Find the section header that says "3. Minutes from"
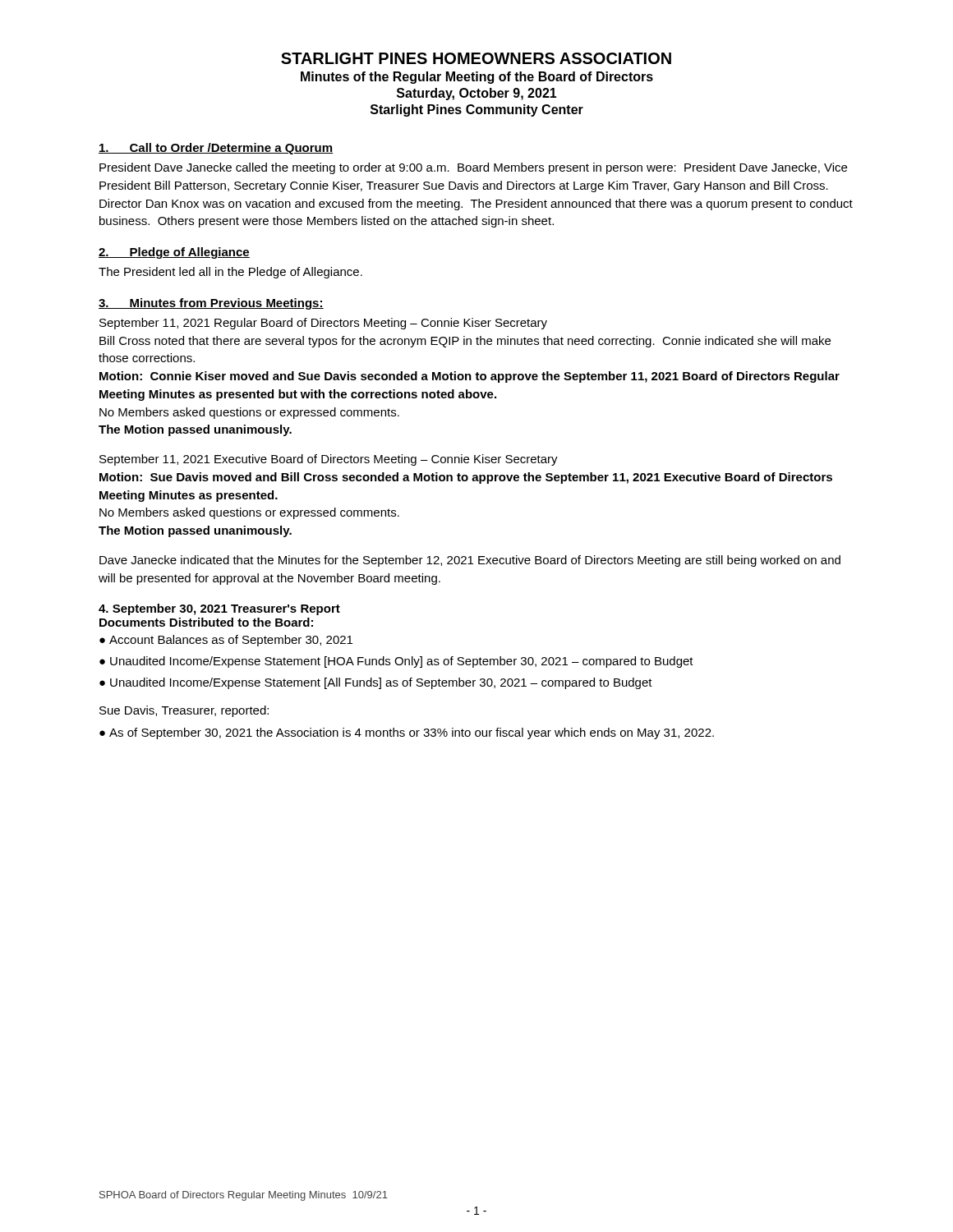The height and width of the screenshot is (1232, 953). click(211, 302)
